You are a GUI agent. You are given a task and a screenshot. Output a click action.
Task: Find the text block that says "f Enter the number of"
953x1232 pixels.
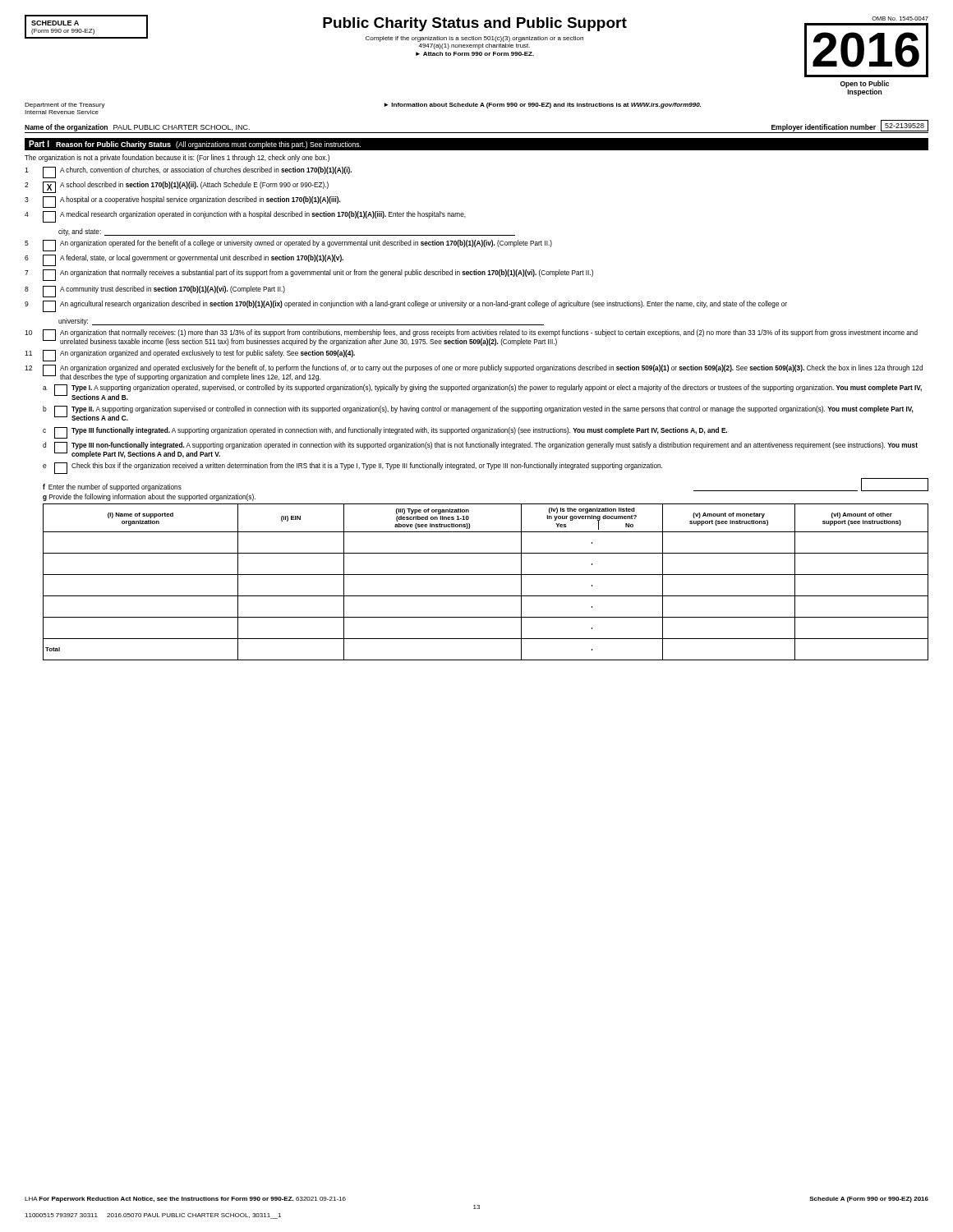click(116, 486)
